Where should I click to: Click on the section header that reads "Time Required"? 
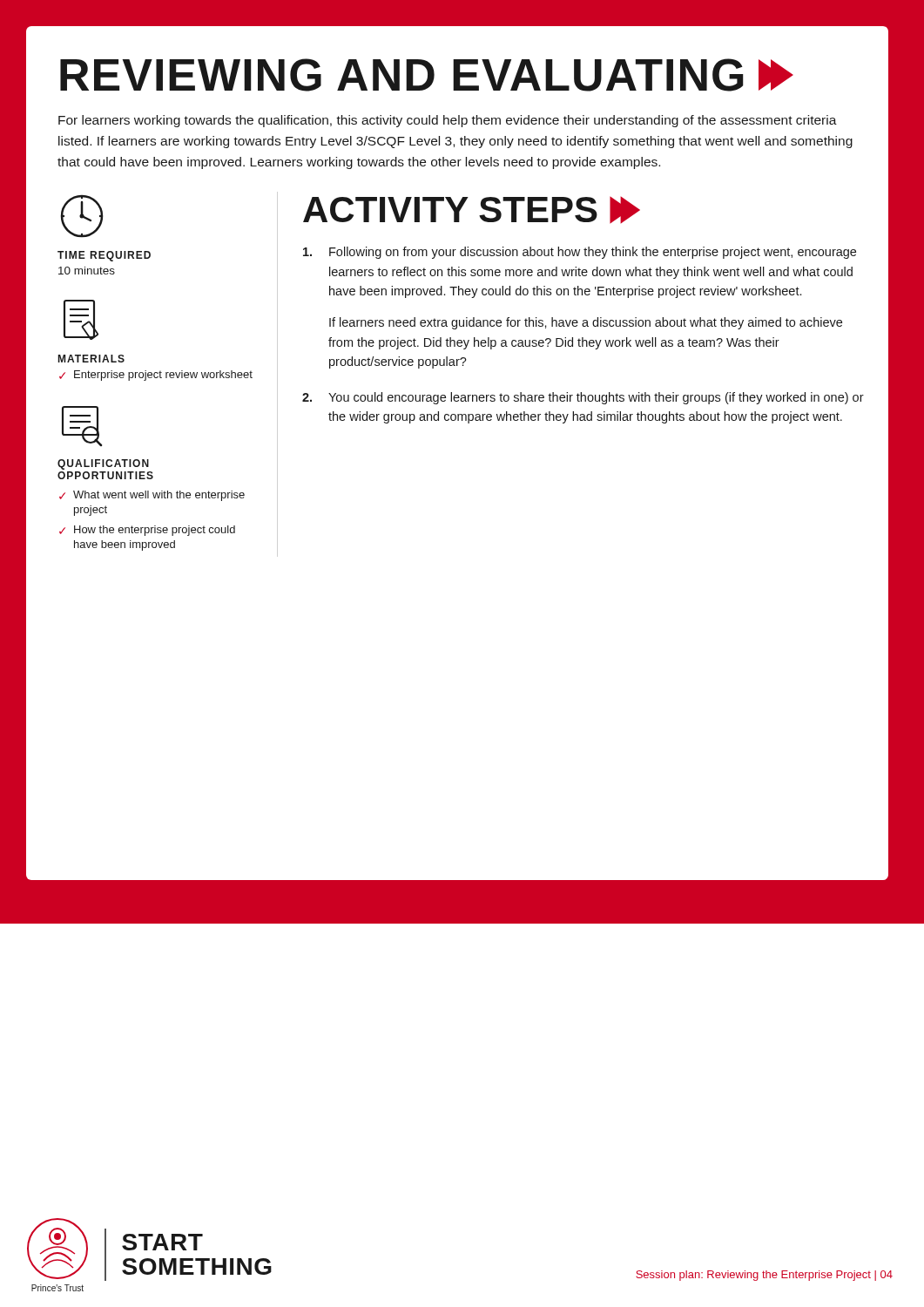(105, 255)
